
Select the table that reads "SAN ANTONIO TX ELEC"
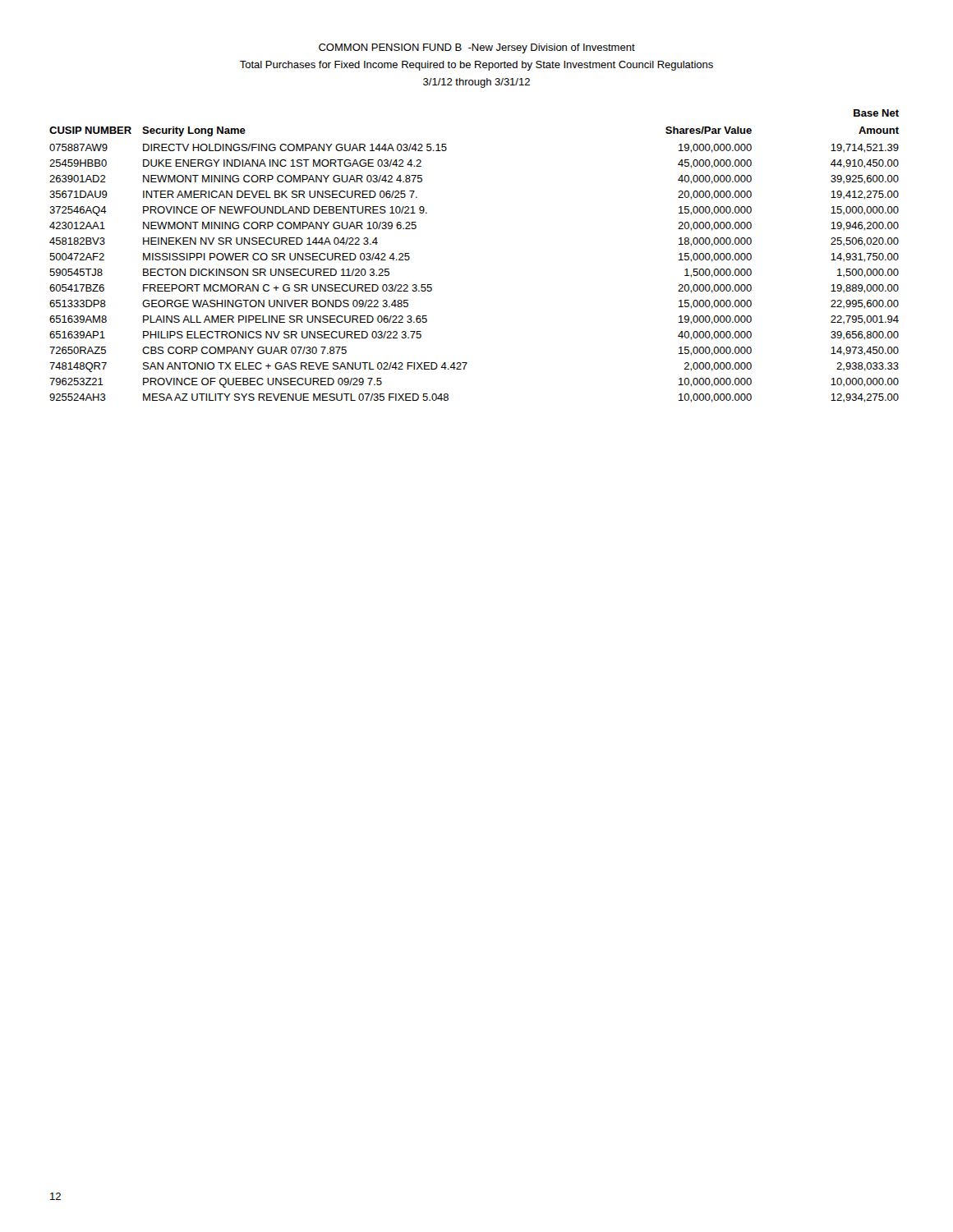coord(476,255)
